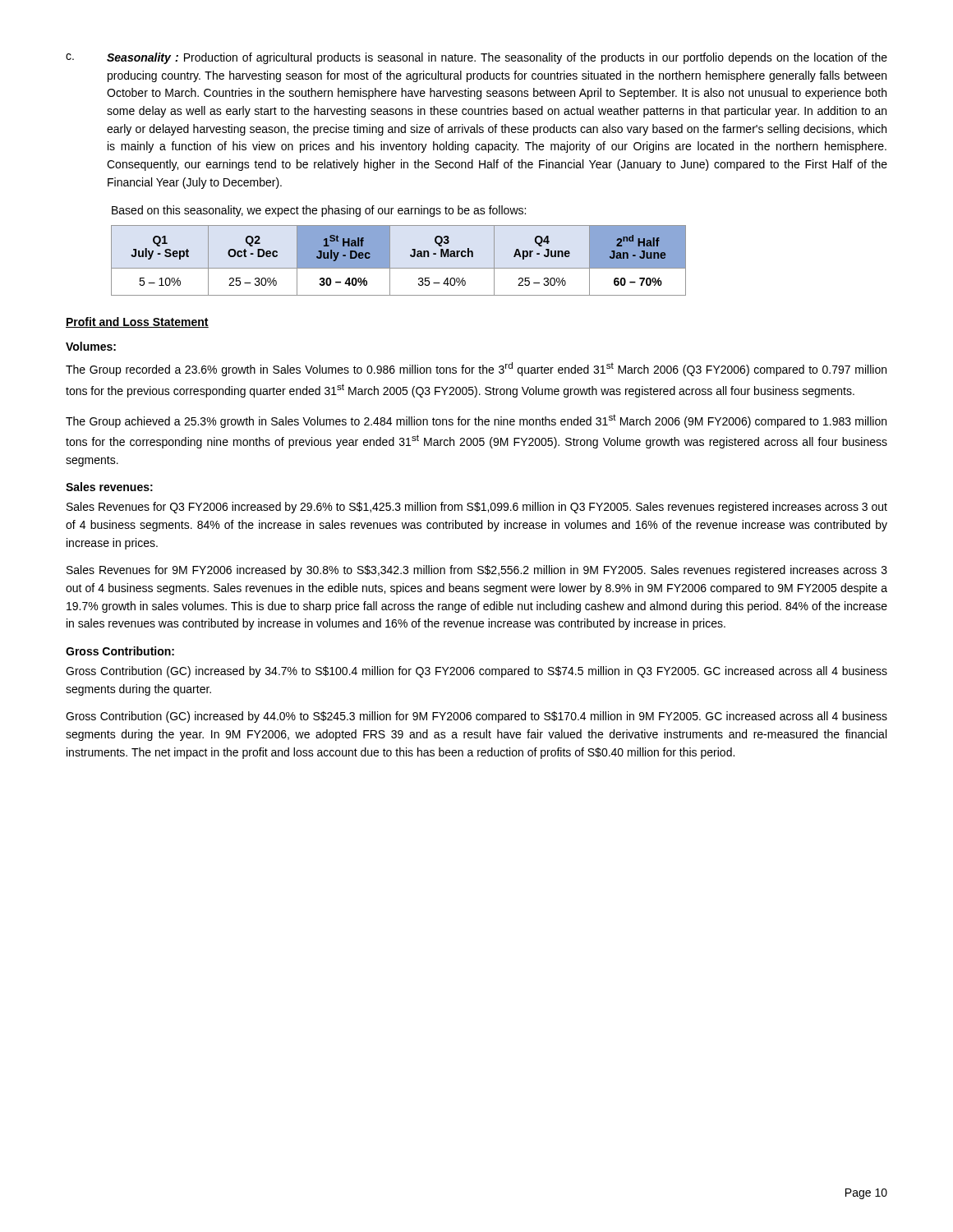Locate the element starting "Profit and Loss Statement"
The width and height of the screenshot is (953, 1232).
click(x=137, y=322)
